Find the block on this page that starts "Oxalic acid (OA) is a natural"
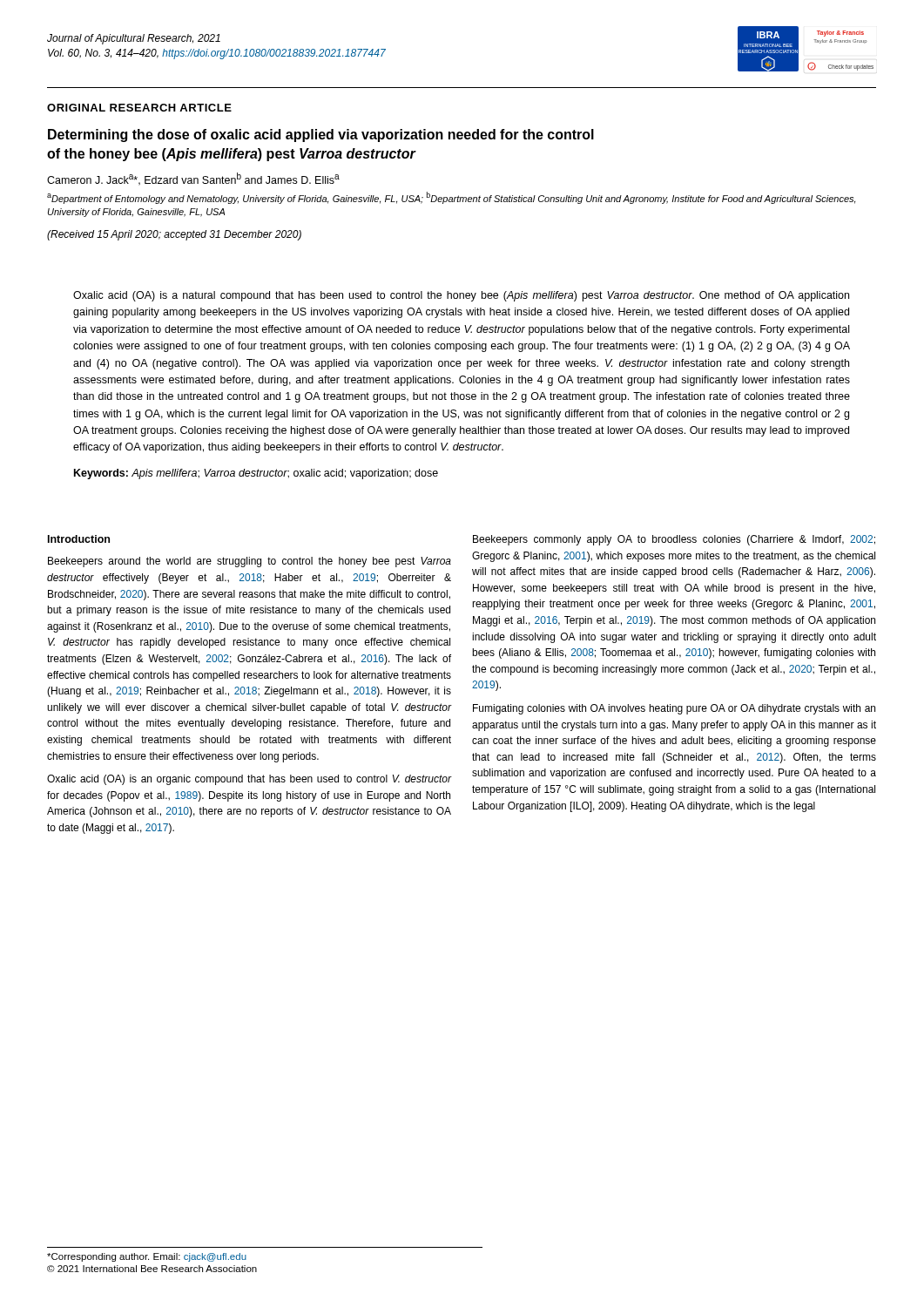Screen dimensions: 1307x924 click(x=462, y=371)
